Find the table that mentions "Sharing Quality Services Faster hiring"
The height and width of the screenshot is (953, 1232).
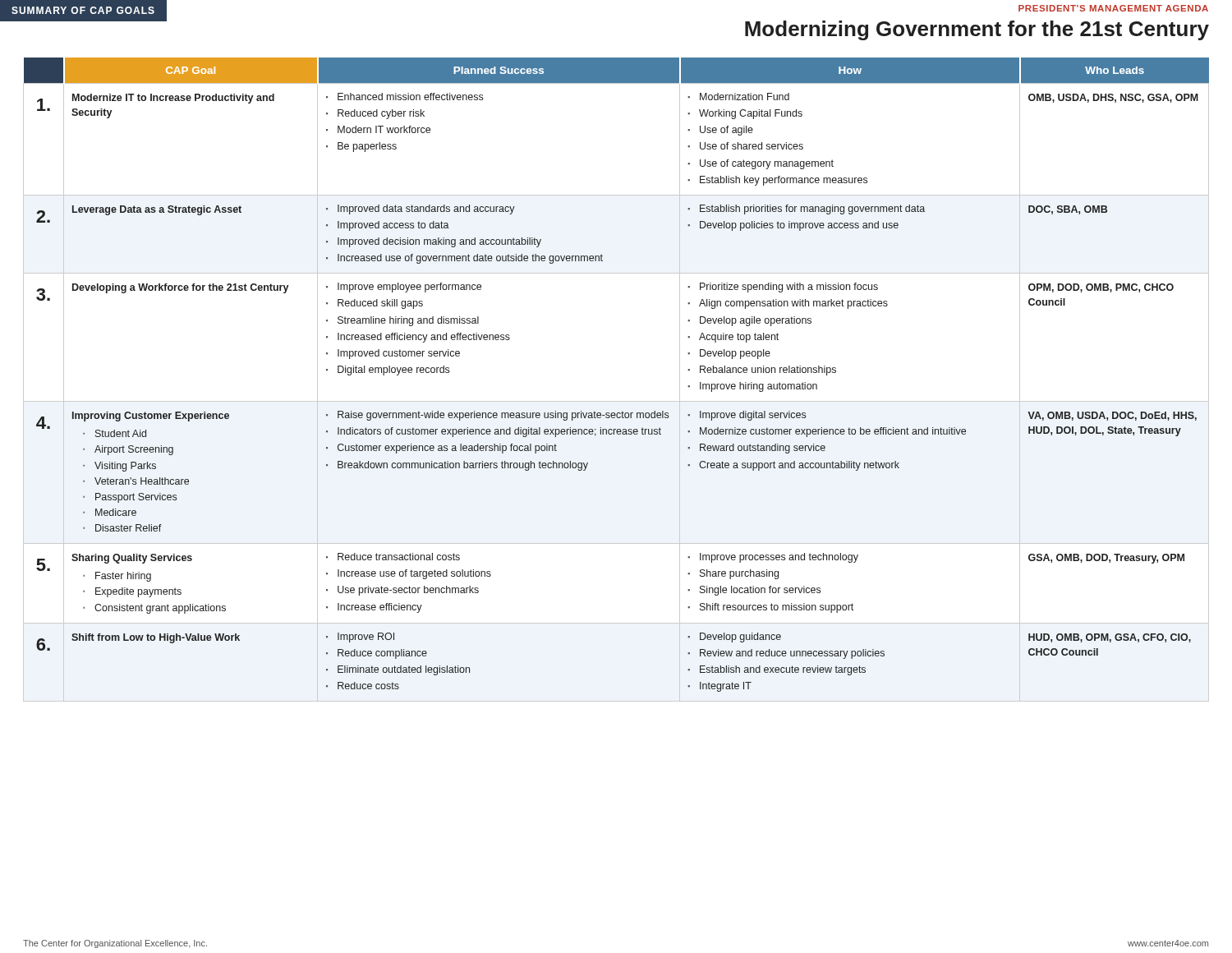click(616, 491)
